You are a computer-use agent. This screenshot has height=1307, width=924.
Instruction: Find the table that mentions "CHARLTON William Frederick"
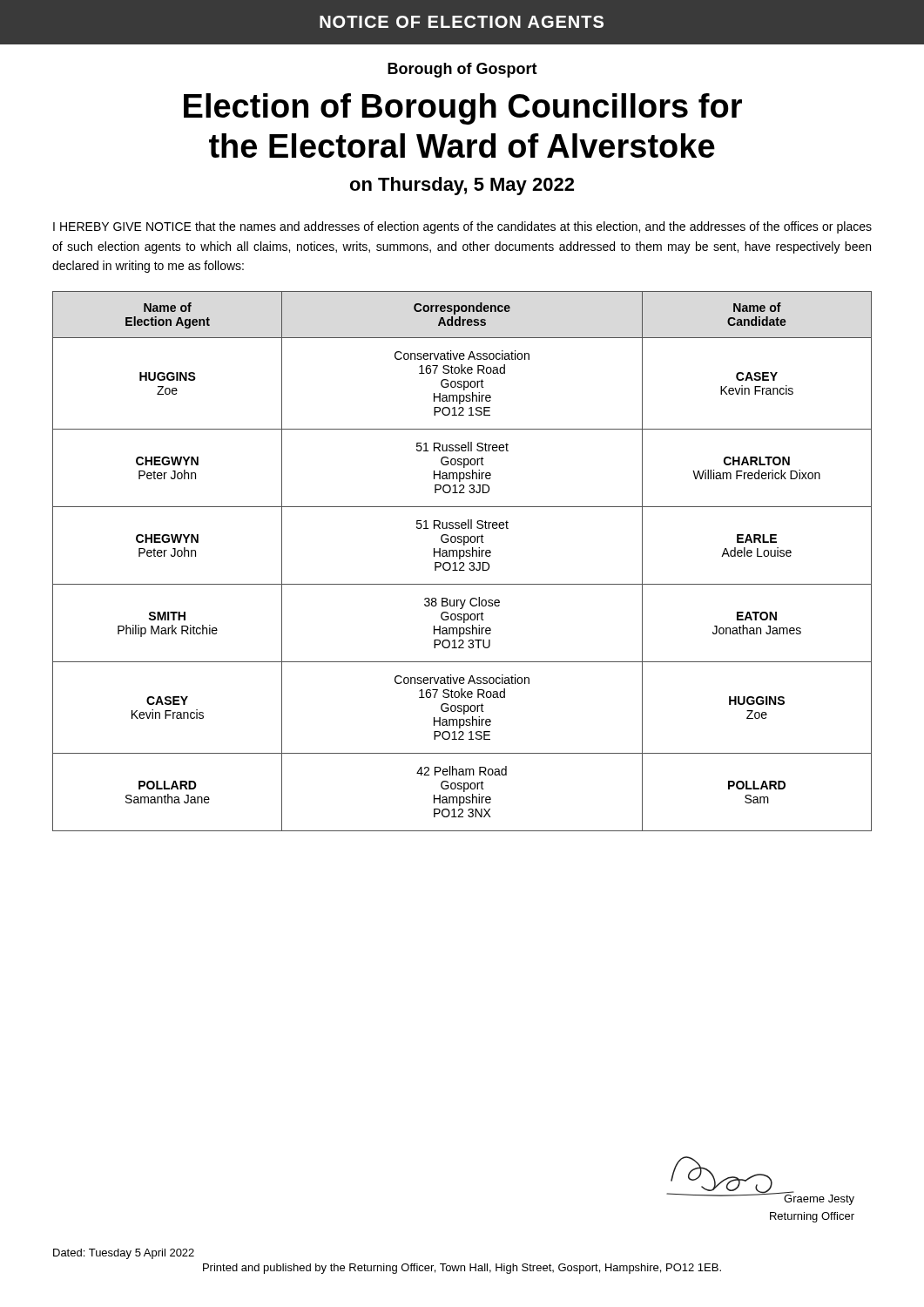pyautogui.click(x=462, y=561)
